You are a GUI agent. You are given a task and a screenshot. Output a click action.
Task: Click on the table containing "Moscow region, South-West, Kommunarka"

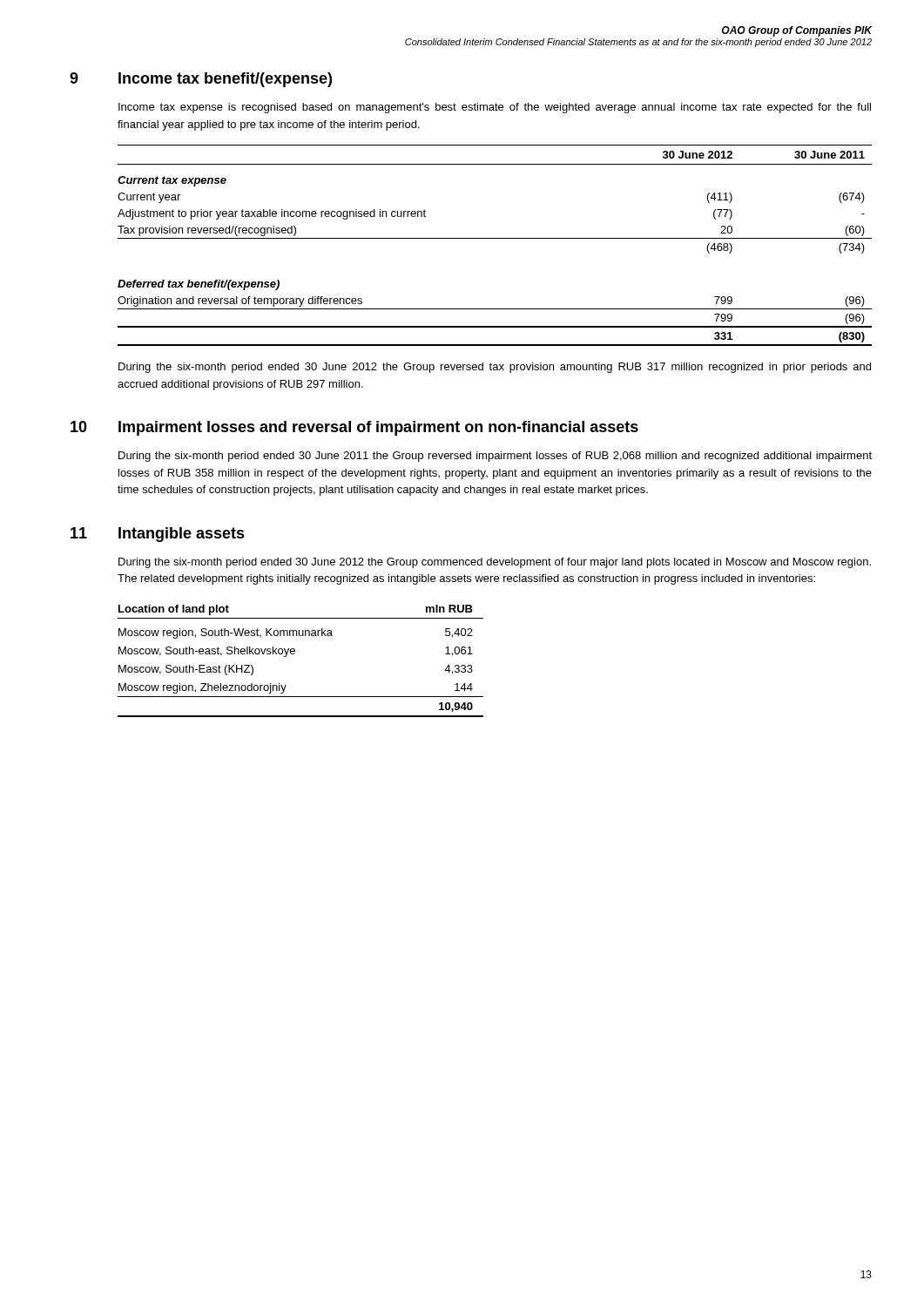click(x=495, y=658)
